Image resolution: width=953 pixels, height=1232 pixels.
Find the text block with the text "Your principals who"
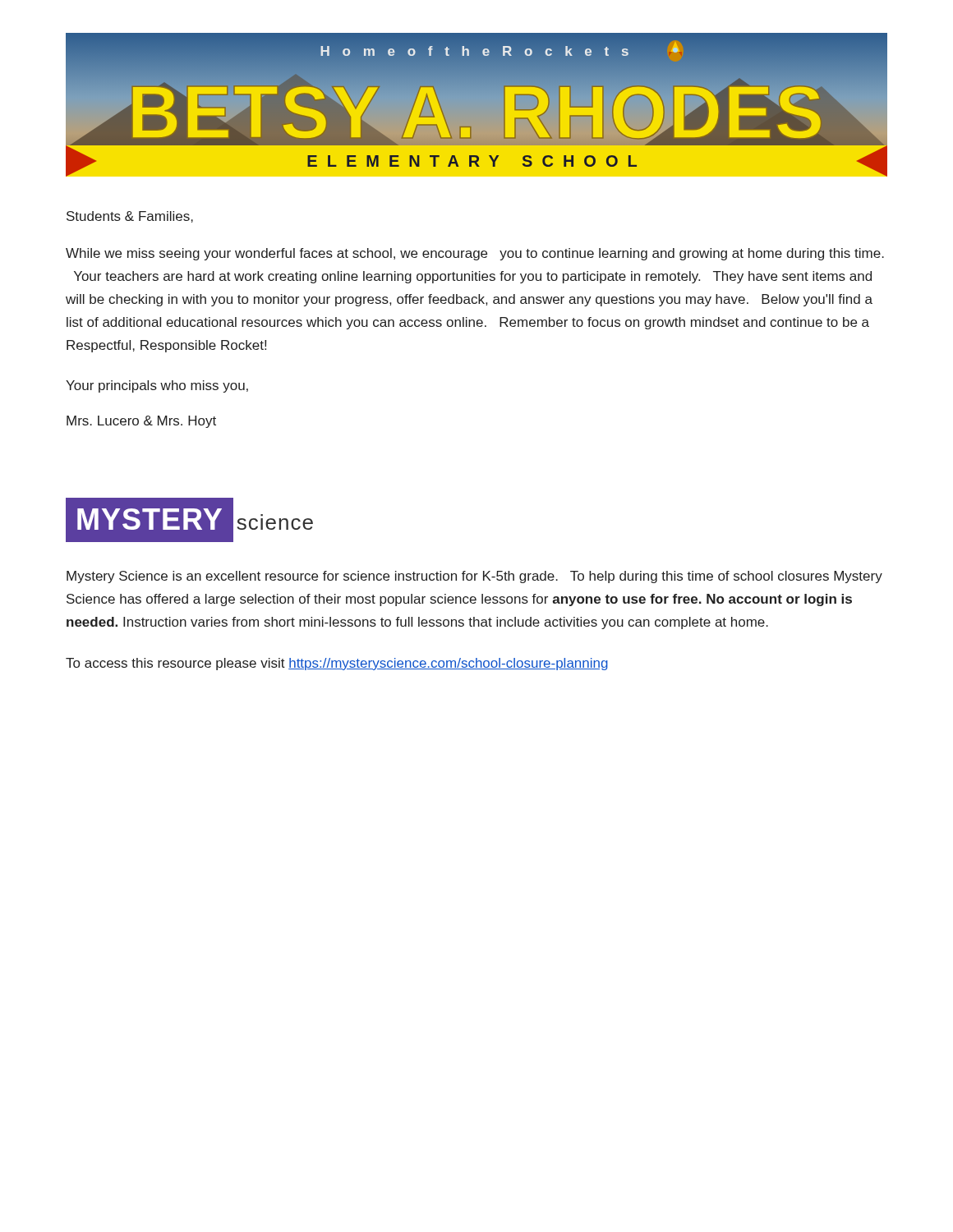(157, 385)
